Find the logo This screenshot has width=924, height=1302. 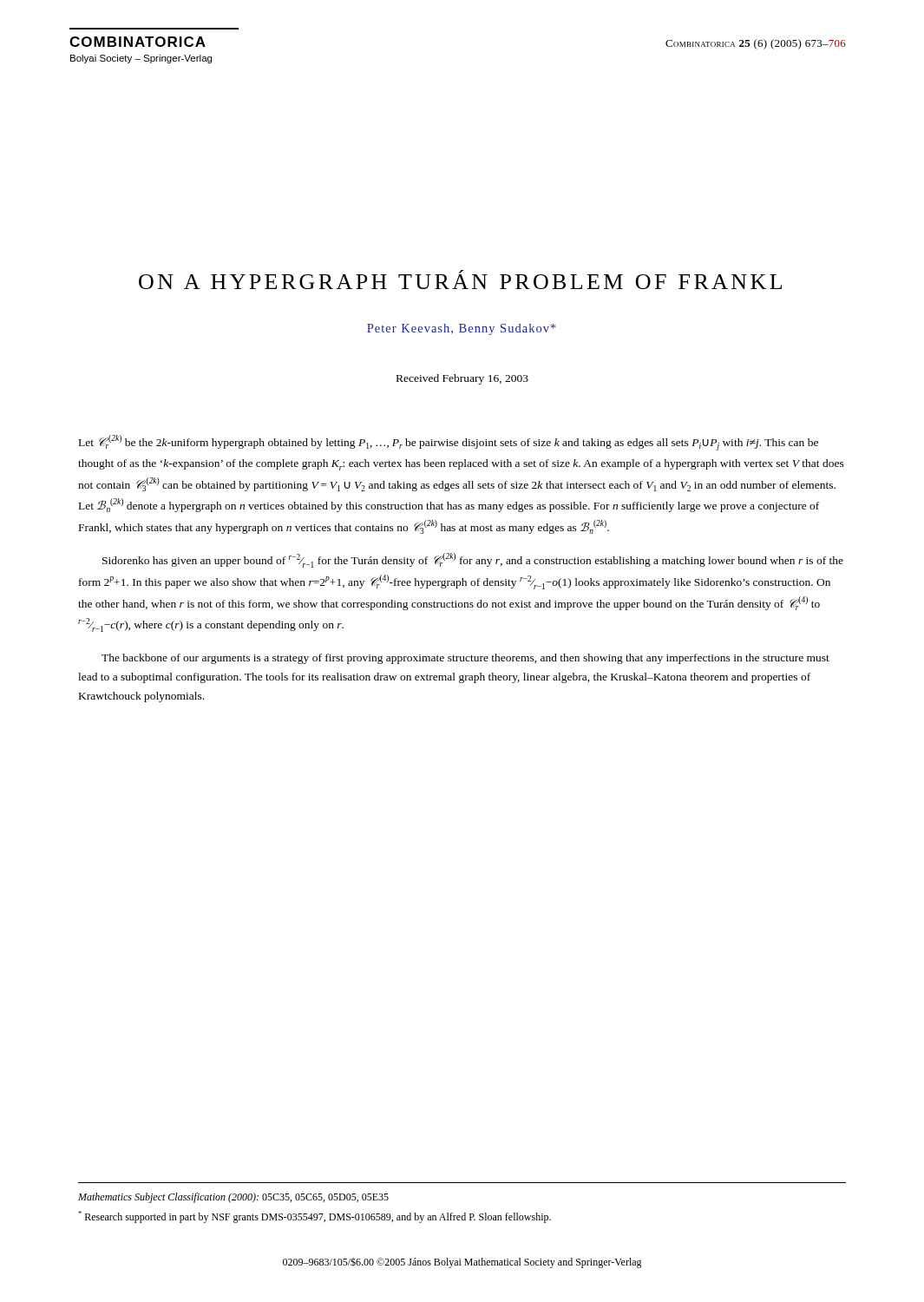coord(154,46)
